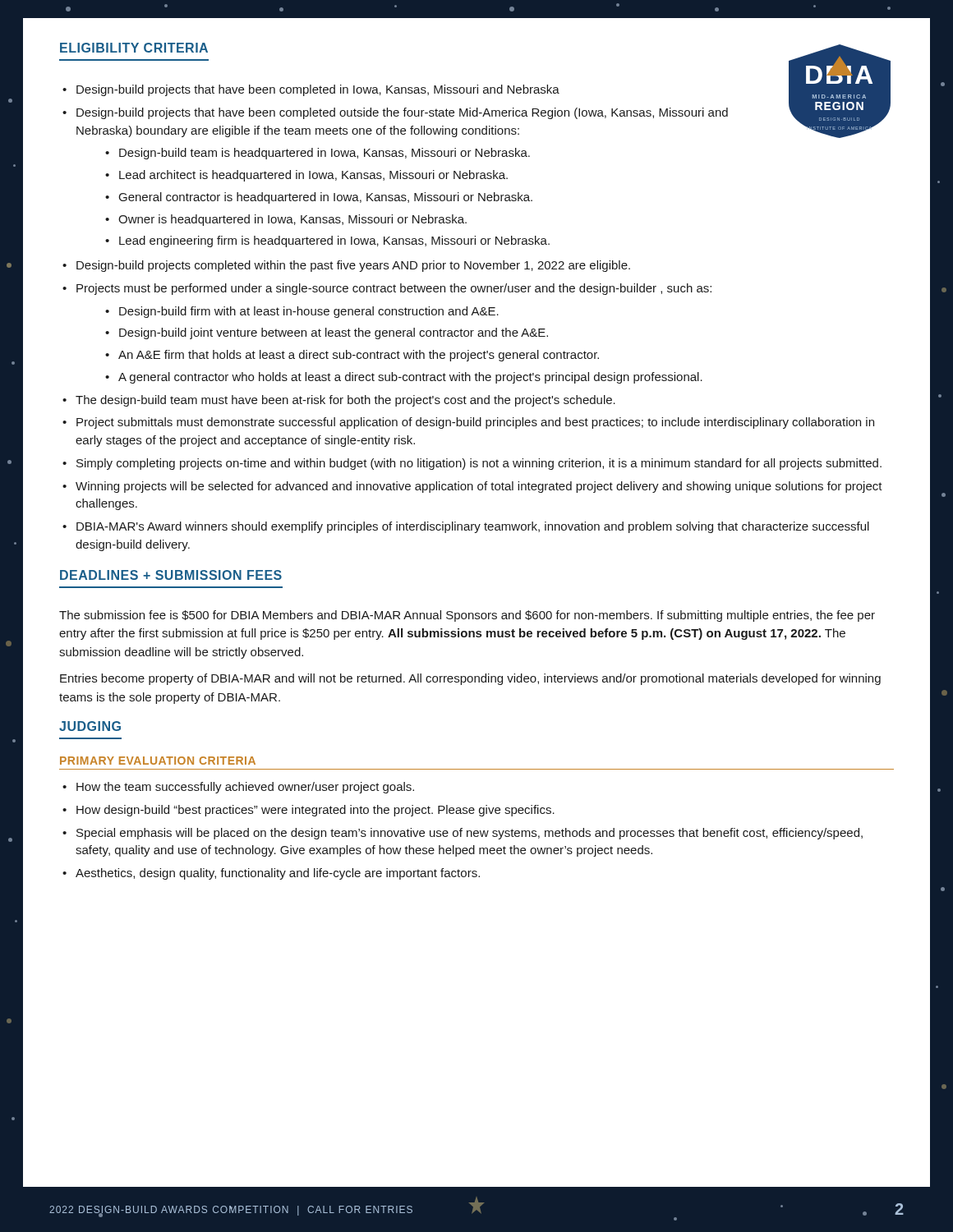The width and height of the screenshot is (953, 1232).
Task: Navigate to the passage starting "Lead architect is"
Action: coord(313,175)
